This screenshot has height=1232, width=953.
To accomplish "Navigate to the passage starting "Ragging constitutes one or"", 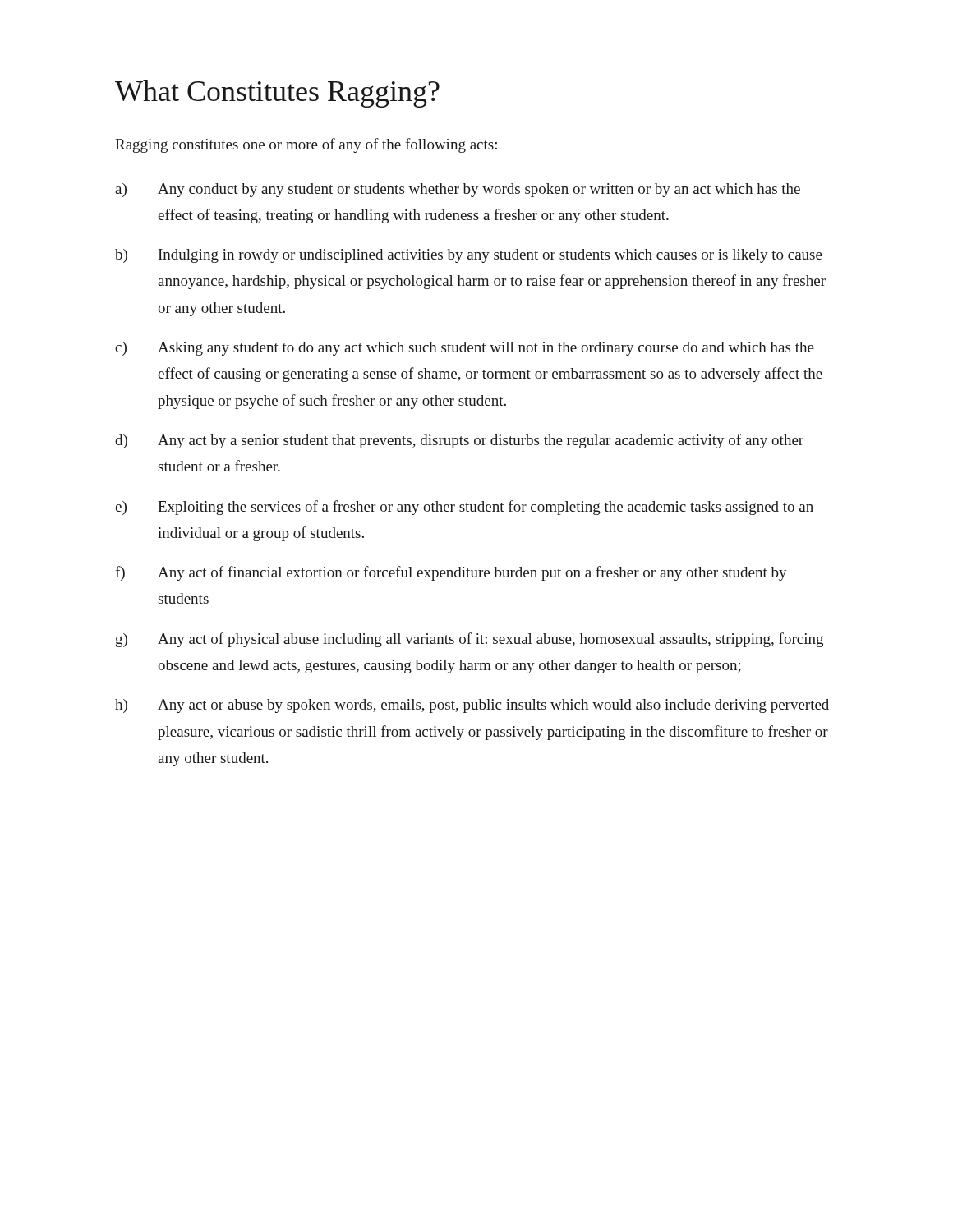I will click(x=307, y=144).
